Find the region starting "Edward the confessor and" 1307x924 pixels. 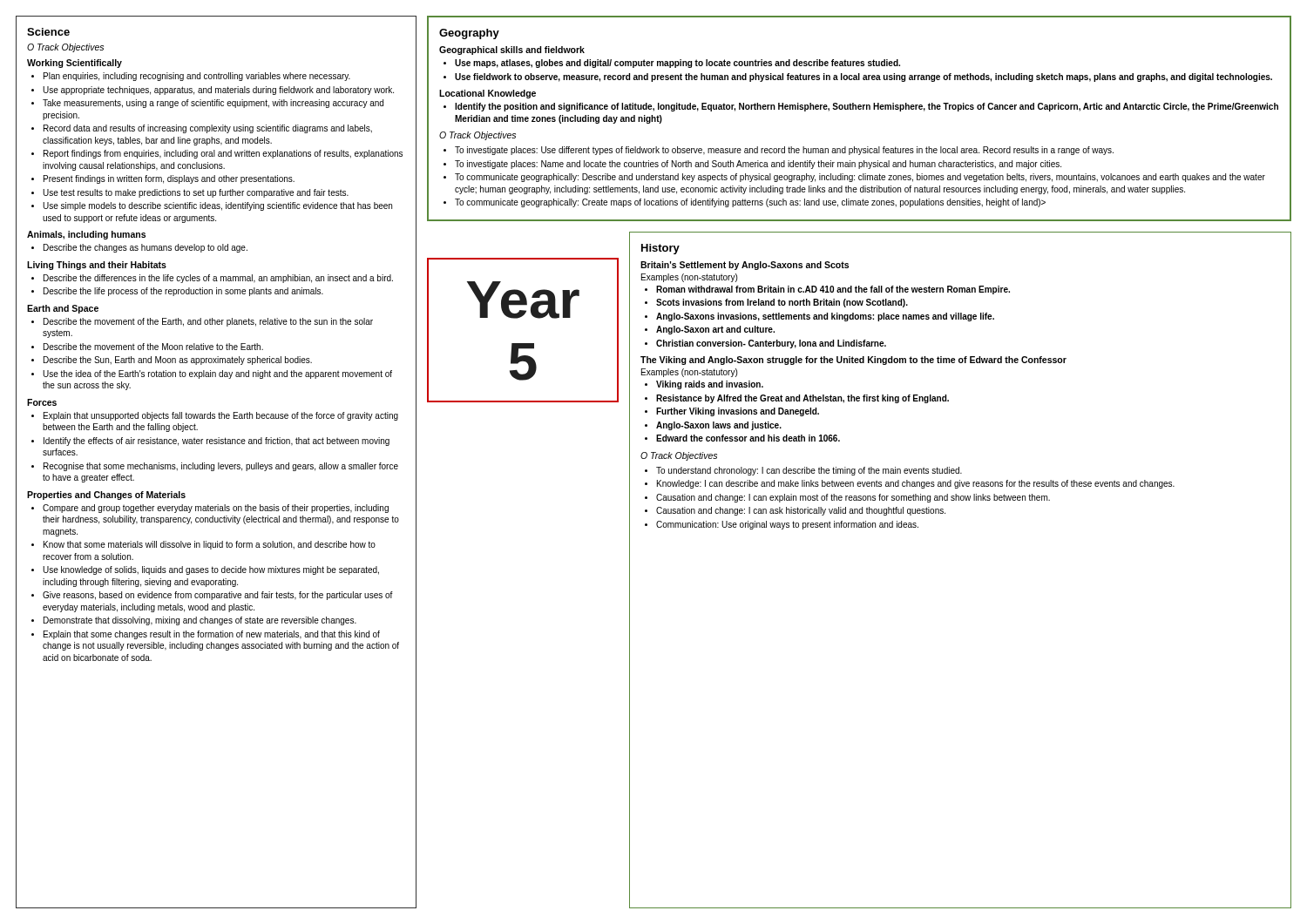(x=748, y=438)
